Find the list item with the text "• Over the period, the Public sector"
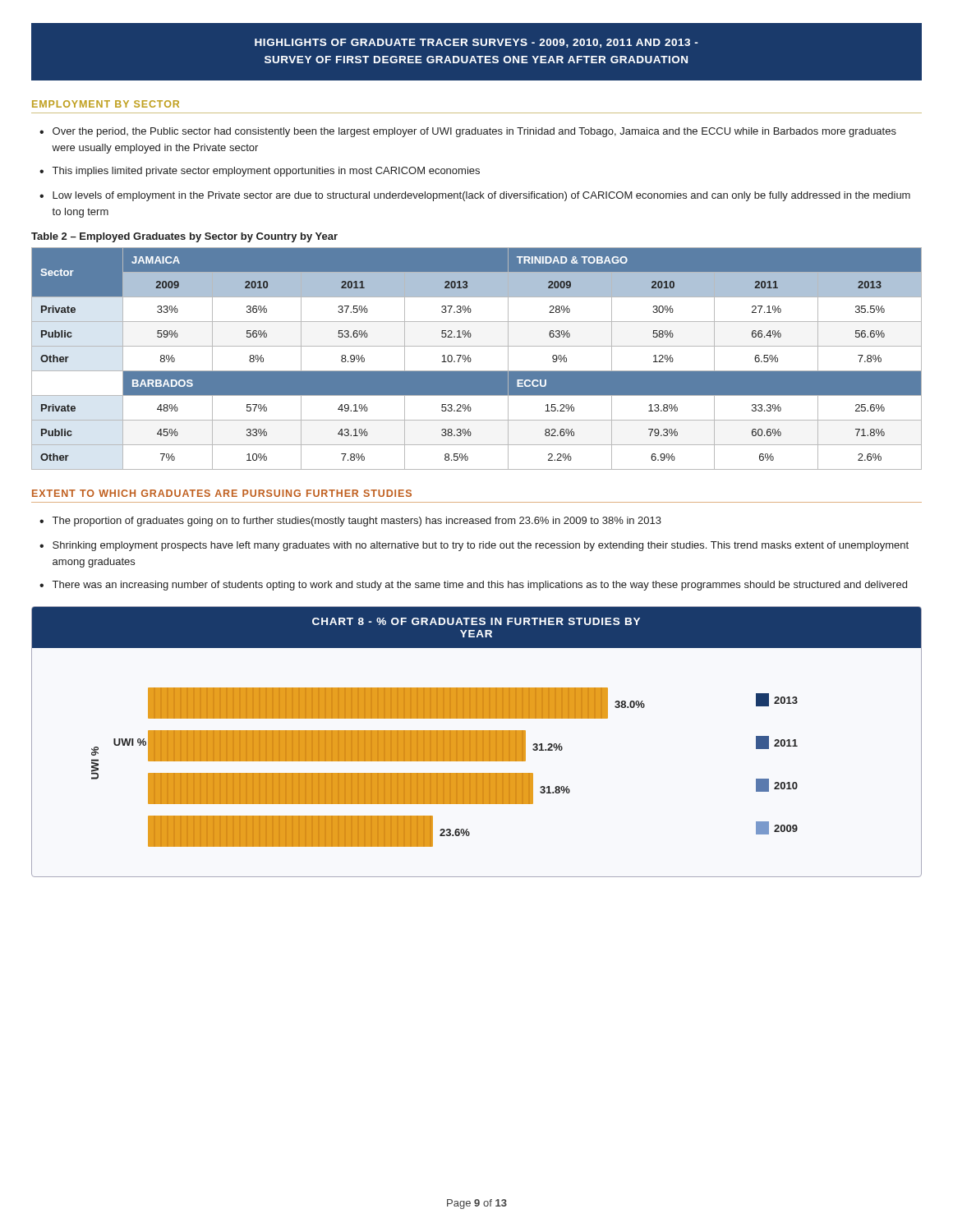This screenshot has height=1232, width=953. [x=481, y=140]
